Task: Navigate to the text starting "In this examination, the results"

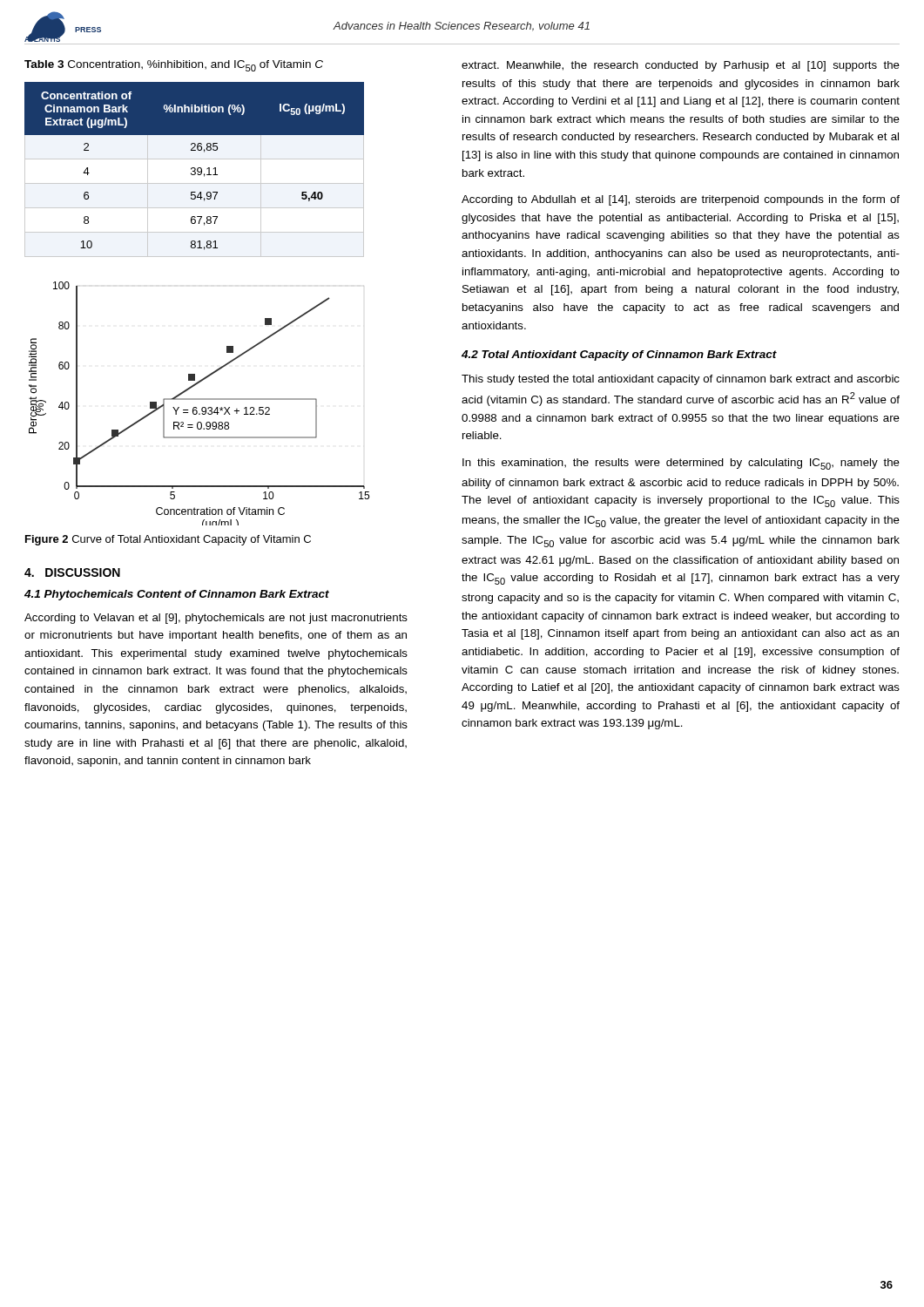Action: coord(681,593)
